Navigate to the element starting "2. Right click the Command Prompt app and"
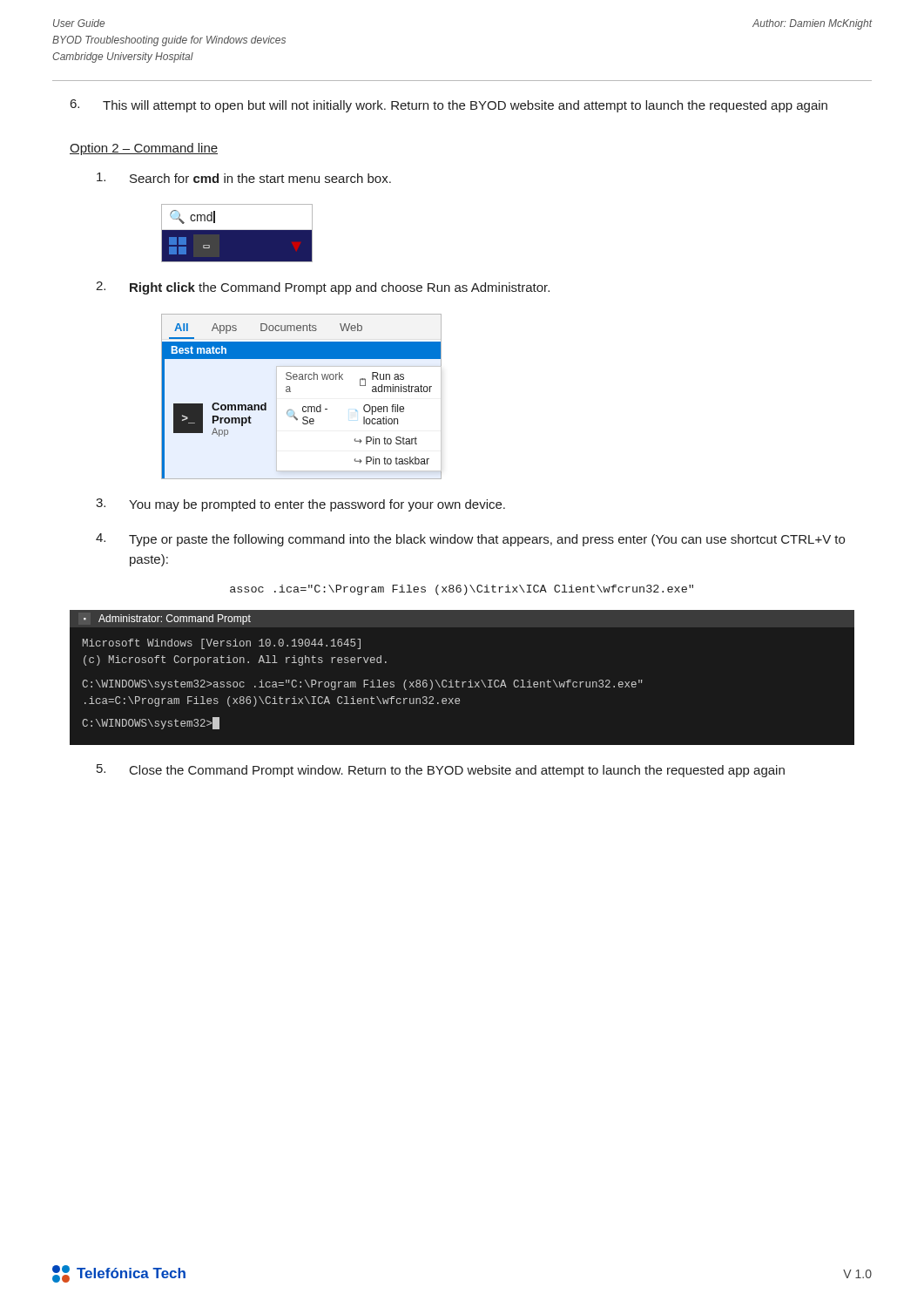Viewport: 924px width, 1307px height. [x=323, y=288]
